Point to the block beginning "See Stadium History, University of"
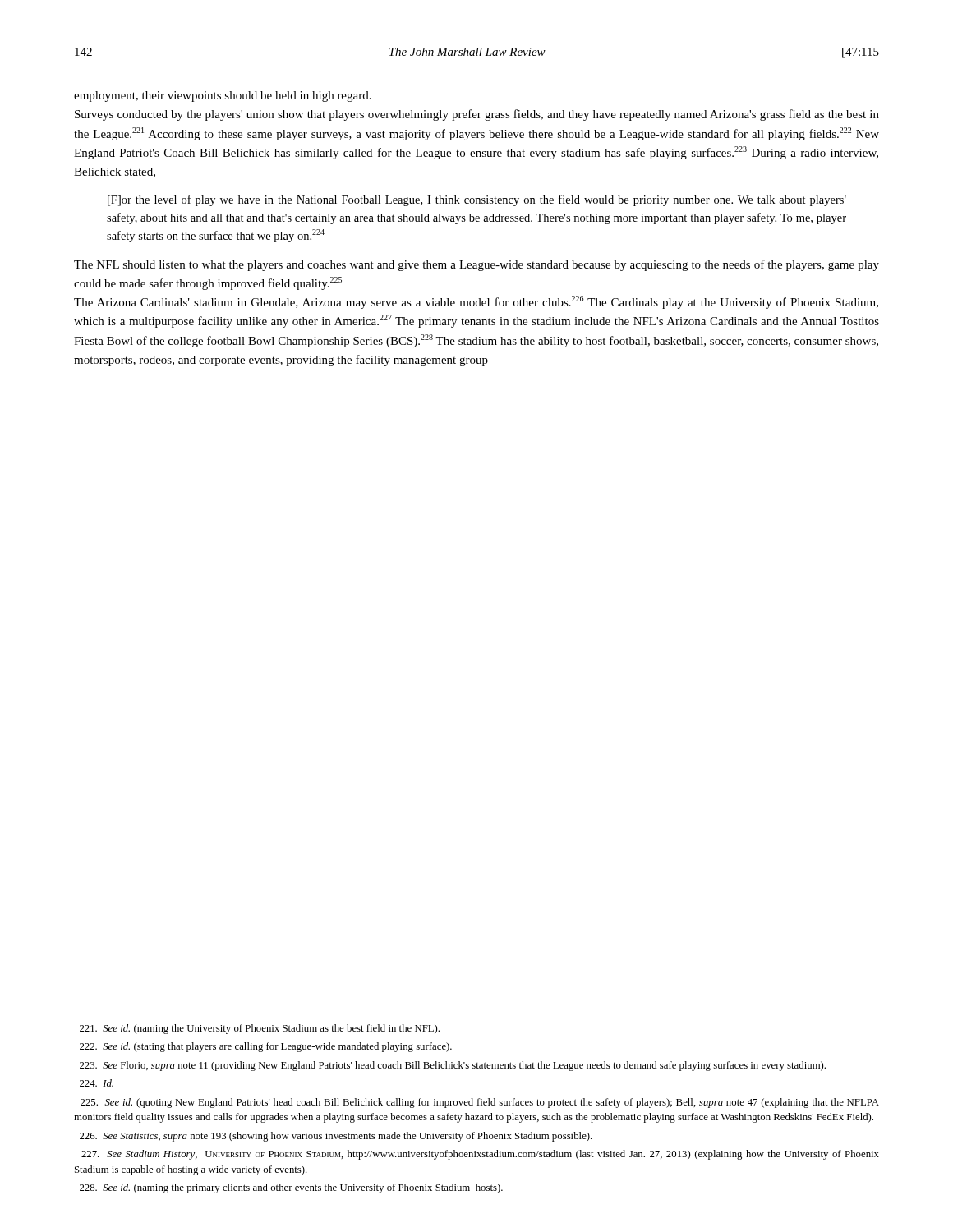This screenshot has height=1232, width=953. (x=476, y=1162)
